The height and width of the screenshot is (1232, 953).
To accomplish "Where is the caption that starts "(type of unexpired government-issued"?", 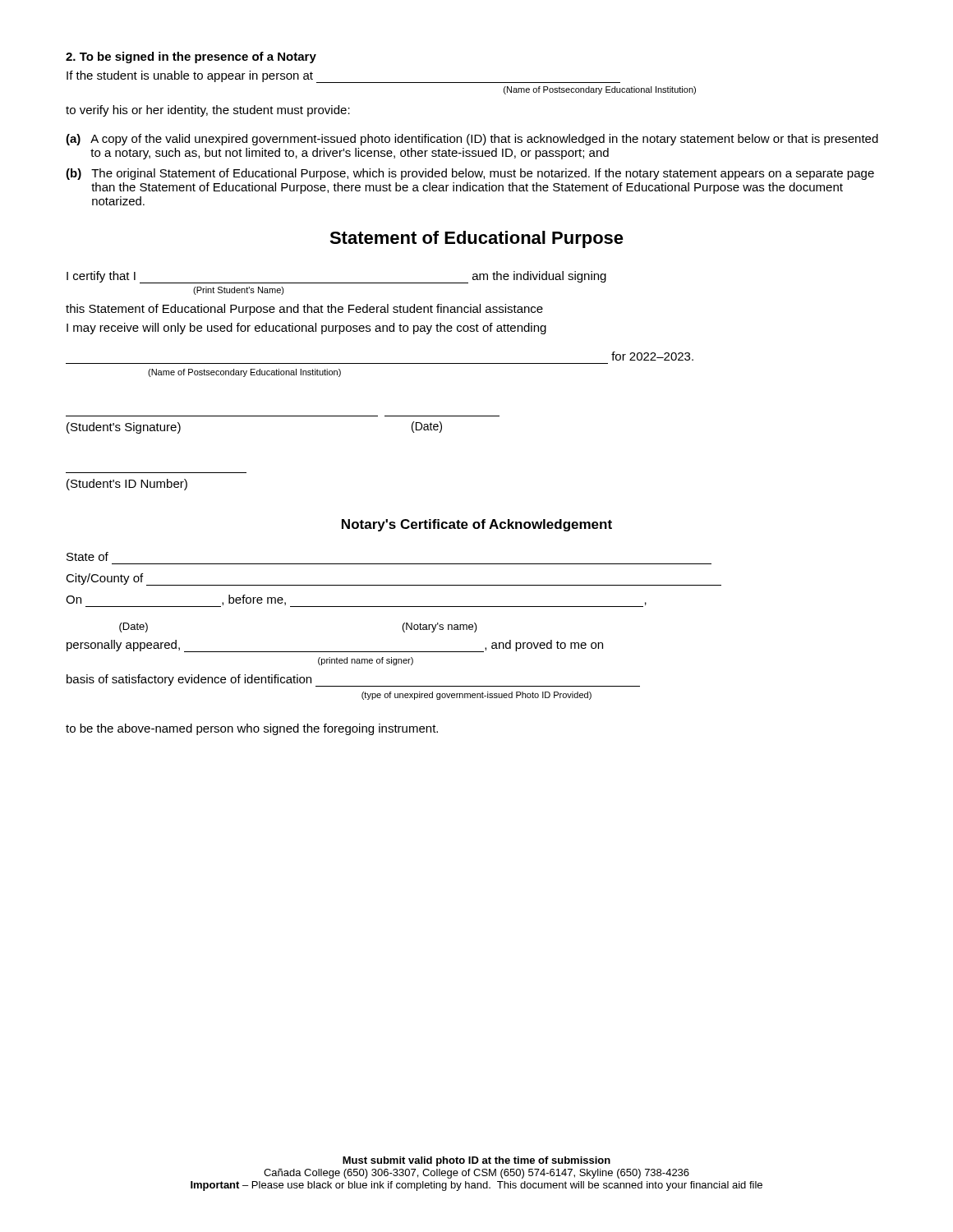I will tap(476, 695).
